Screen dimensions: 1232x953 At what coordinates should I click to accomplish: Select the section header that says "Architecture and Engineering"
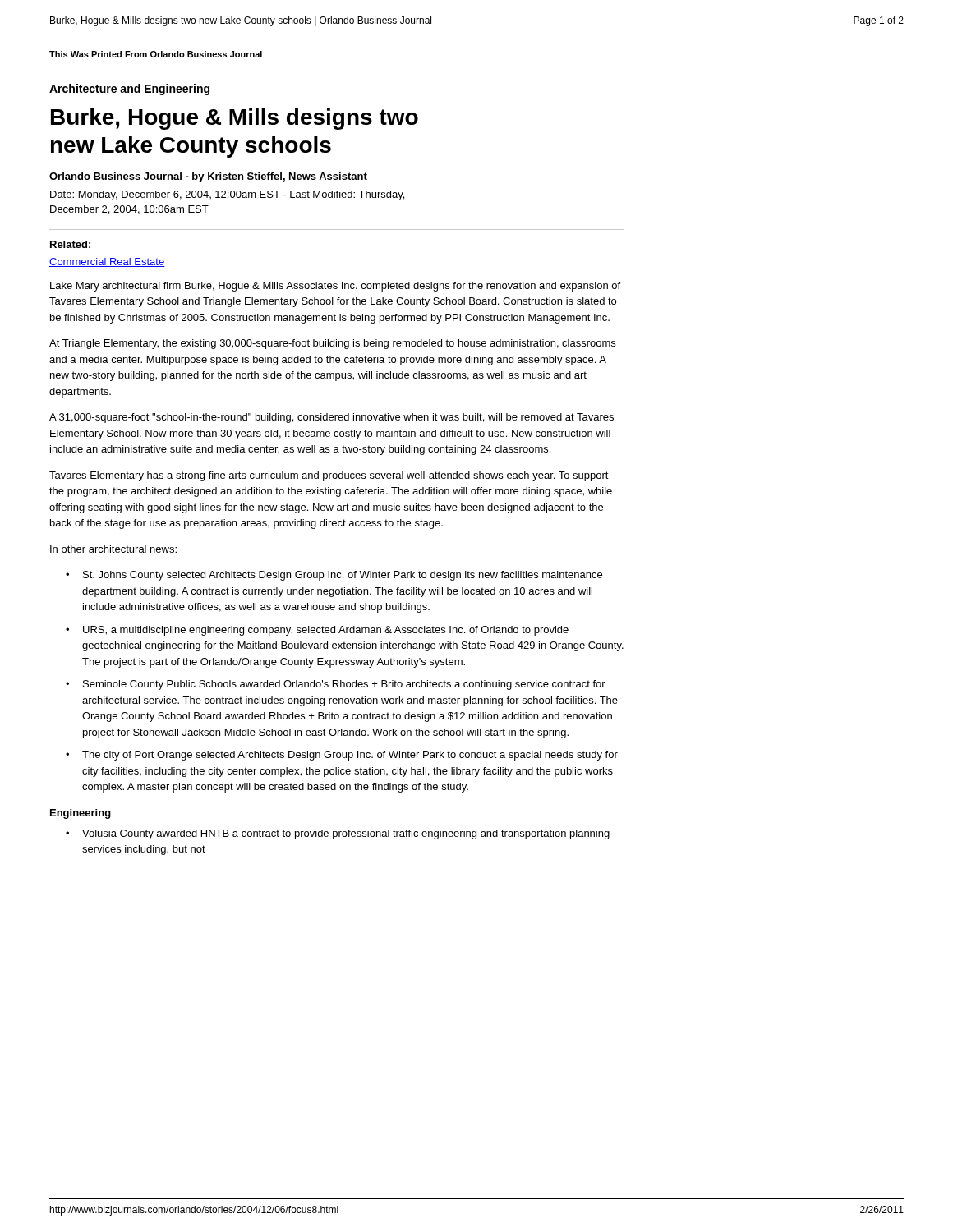130,89
